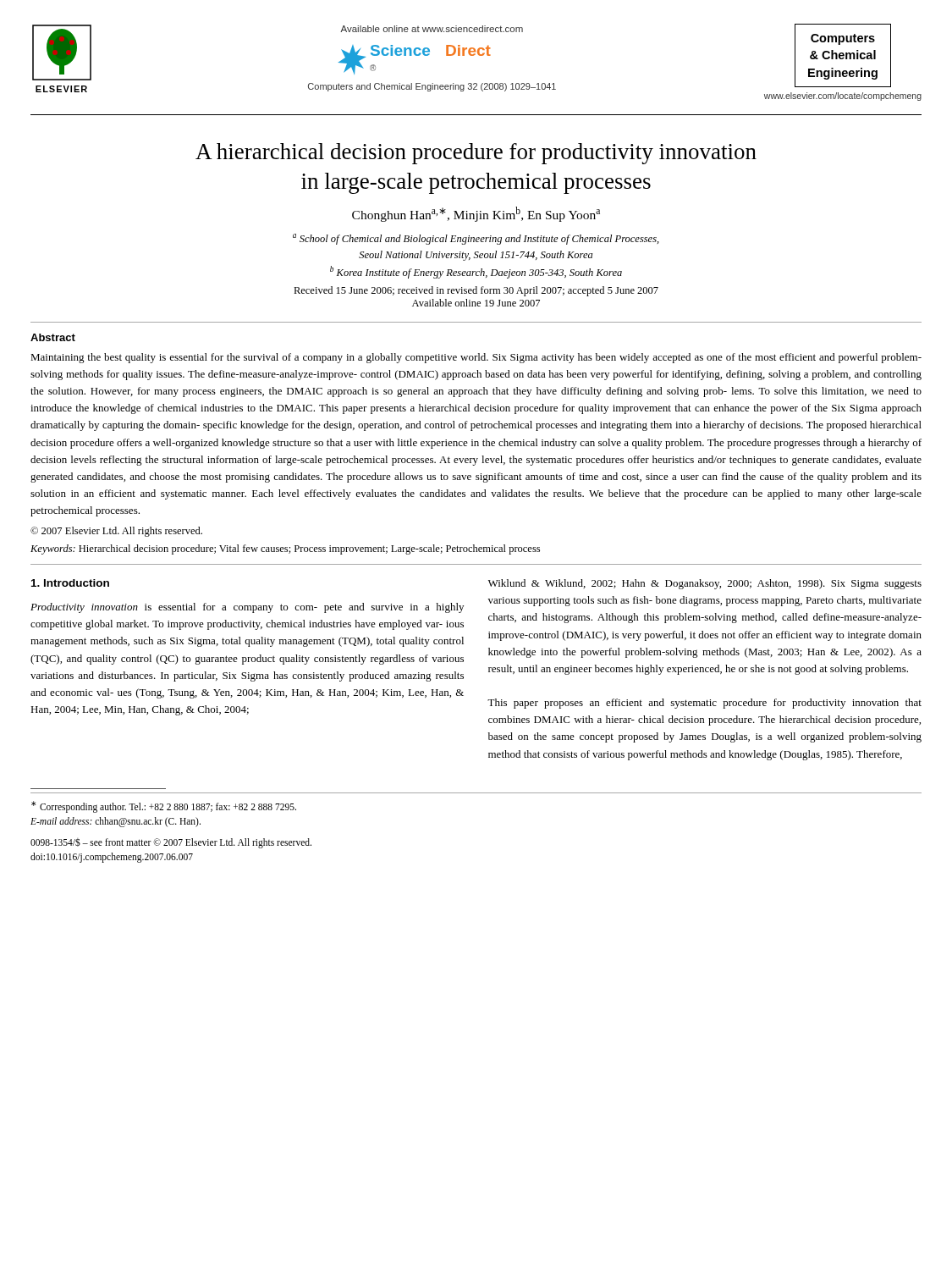
Task: Select the element starting "∗ Corresponding author. Tel.: +82 2 880"
Action: pos(164,813)
